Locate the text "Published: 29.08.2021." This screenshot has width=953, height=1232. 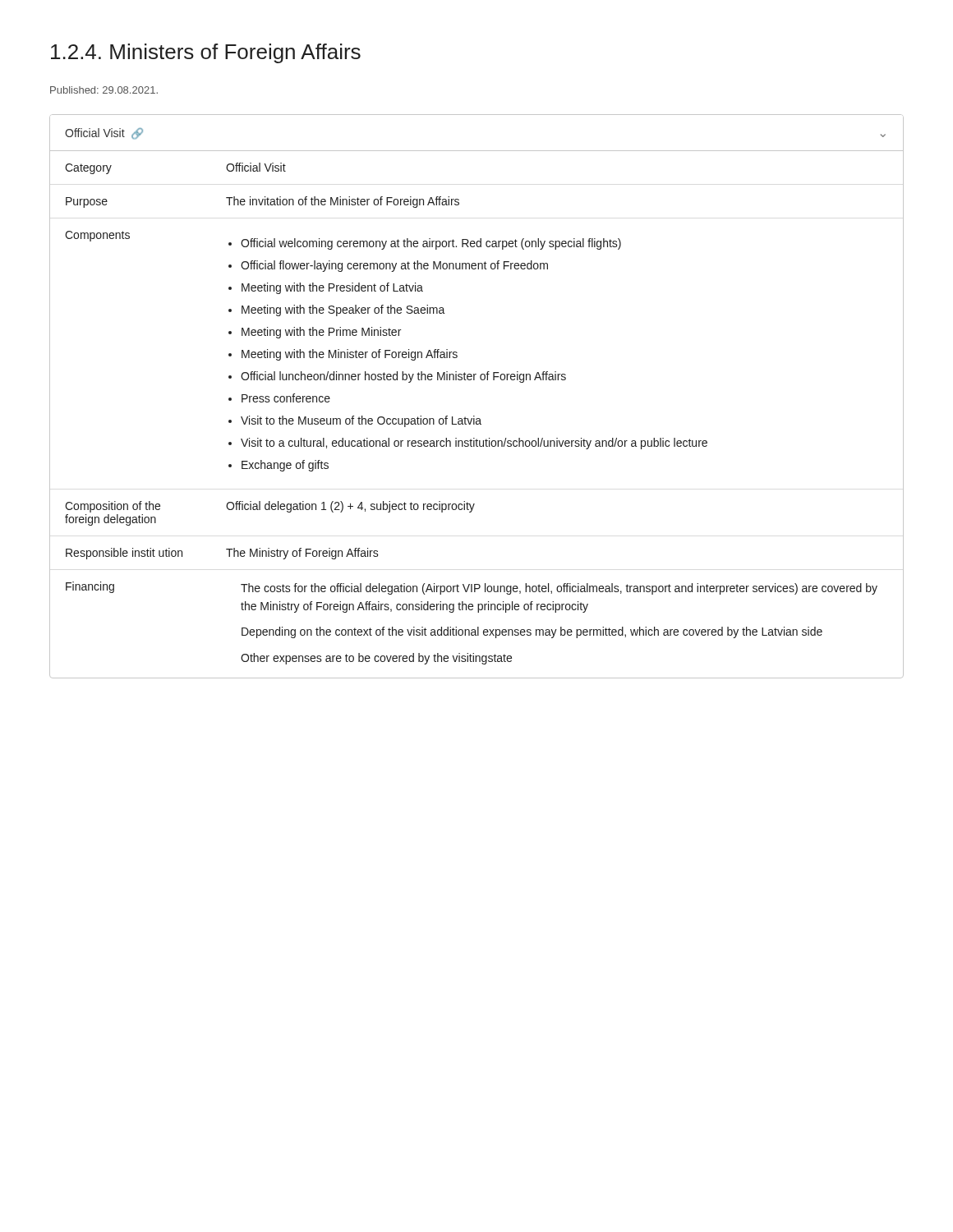tap(104, 90)
